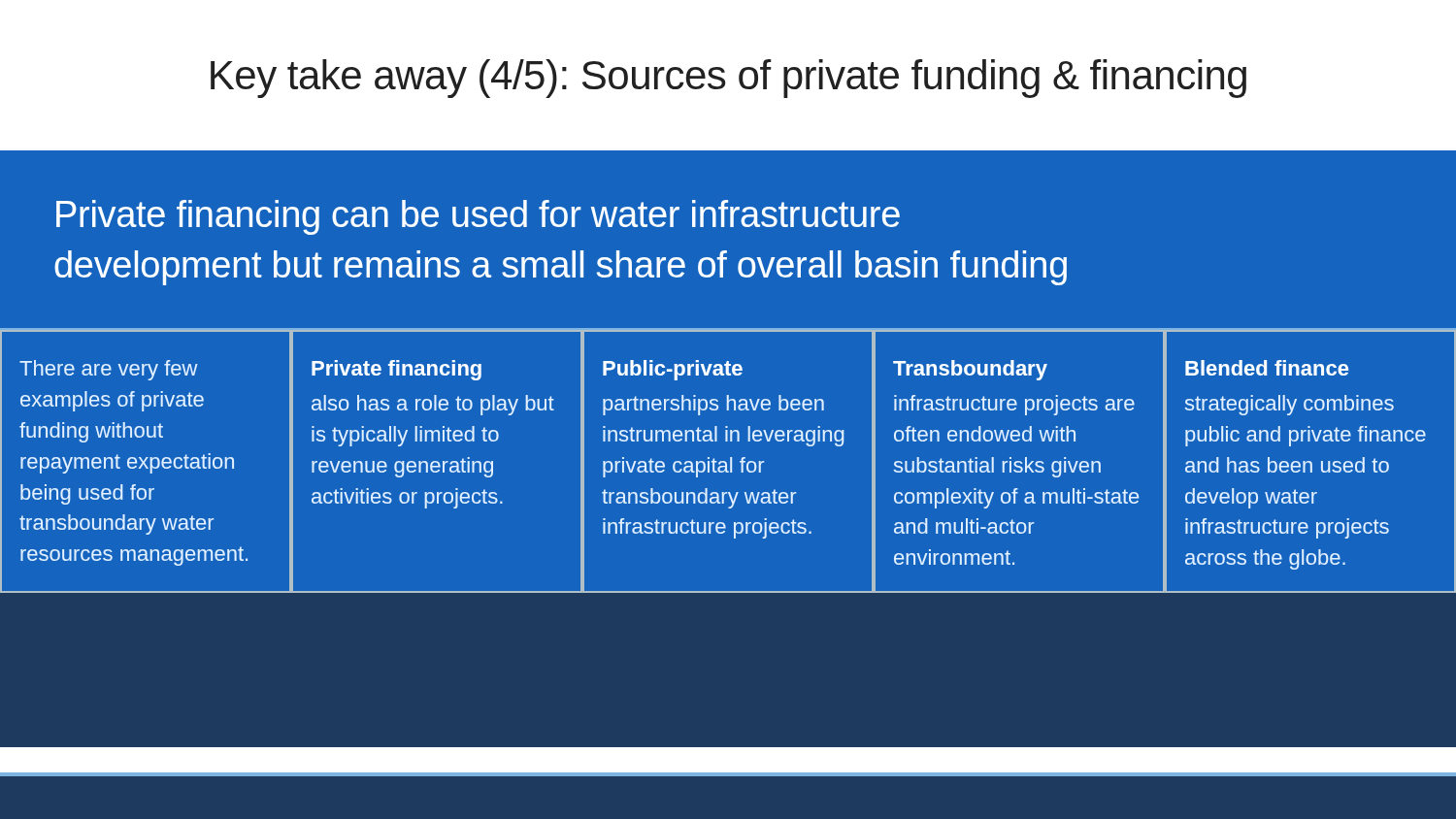This screenshot has height=819, width=1456.
Task: Select the title that says "Key take away"
Action: [728, 75]
